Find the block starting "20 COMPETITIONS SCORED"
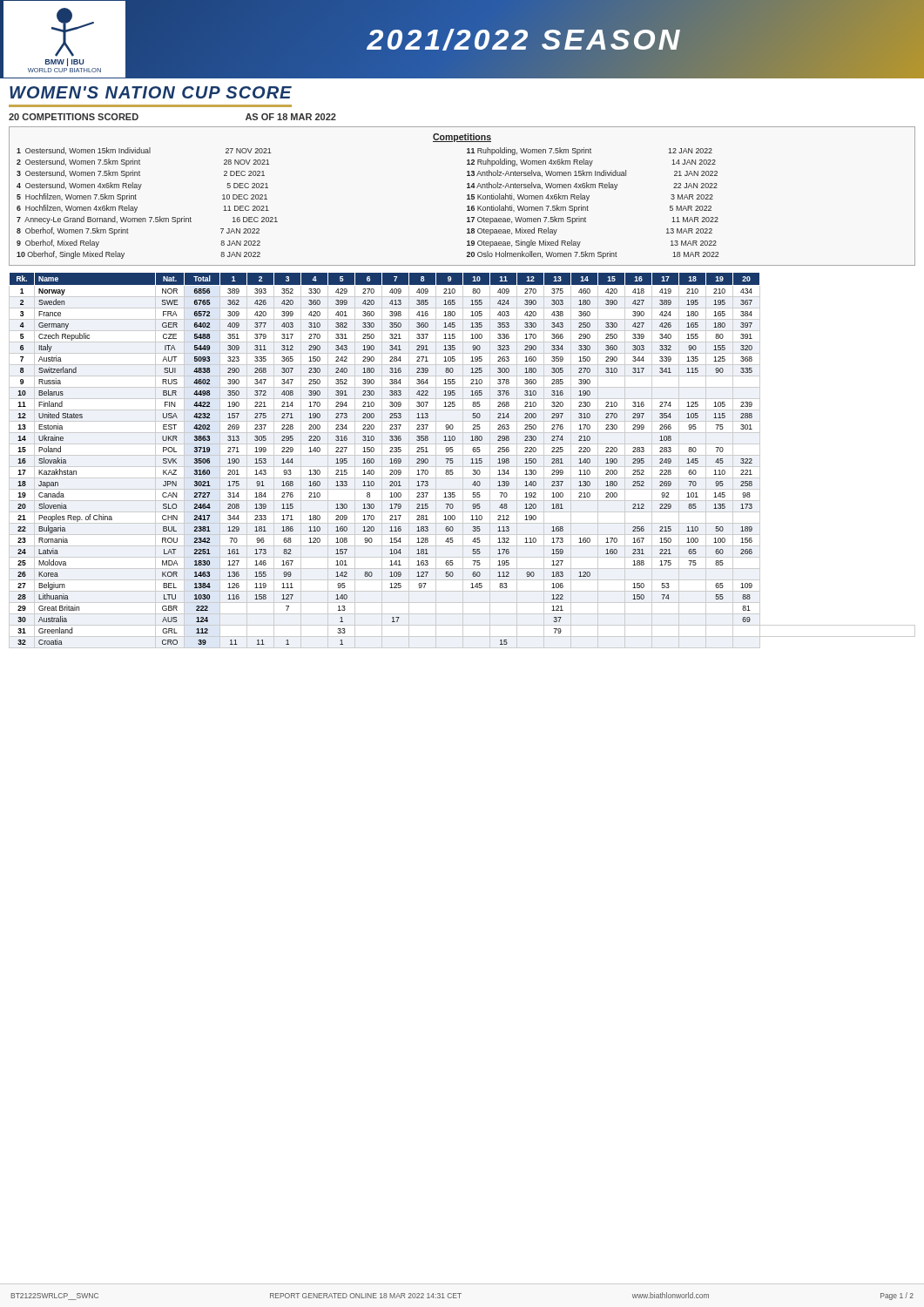This screenshot has height=1307, width=924. click(x=172, y=117)
